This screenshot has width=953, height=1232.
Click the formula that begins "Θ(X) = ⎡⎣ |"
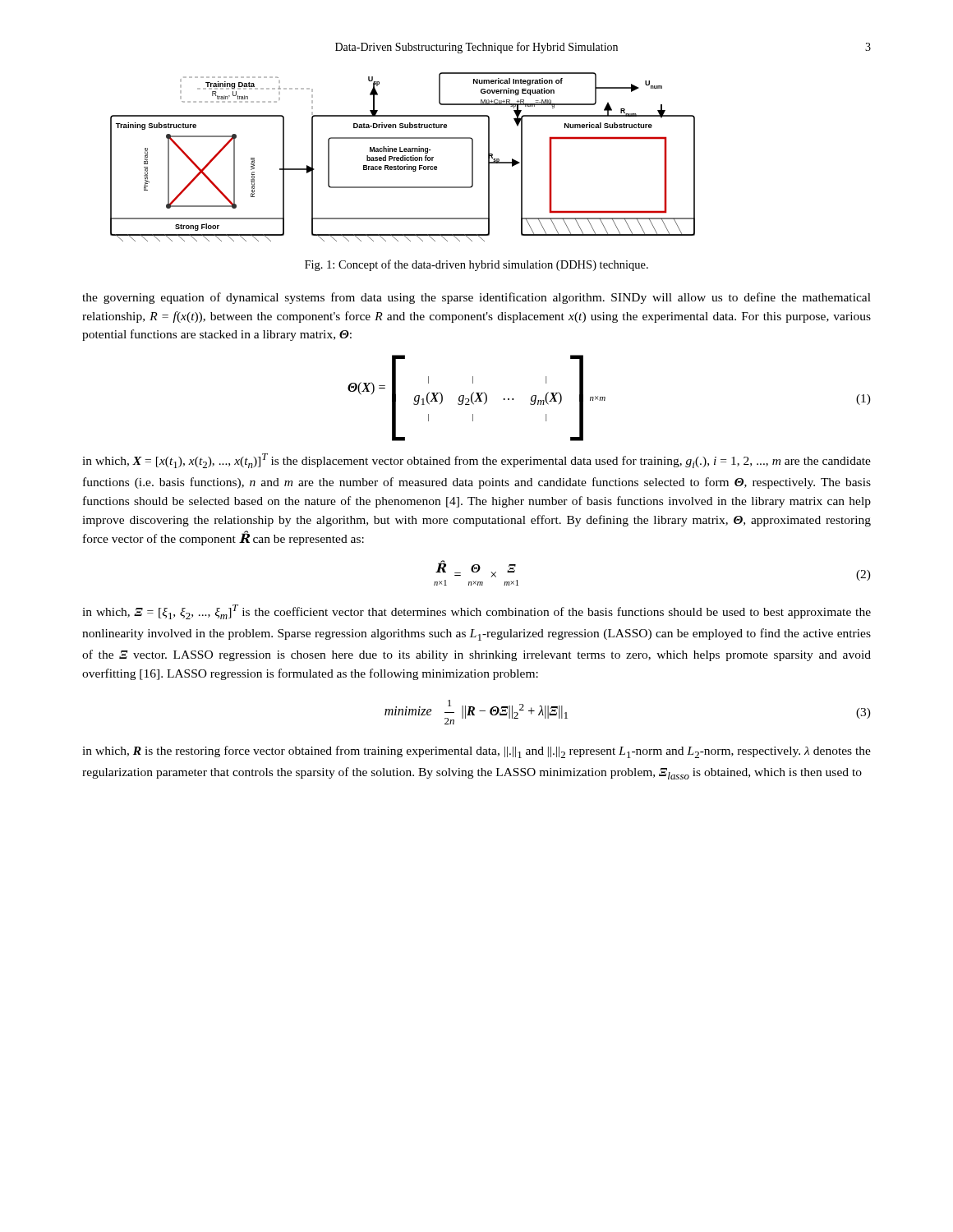[609, 398]
